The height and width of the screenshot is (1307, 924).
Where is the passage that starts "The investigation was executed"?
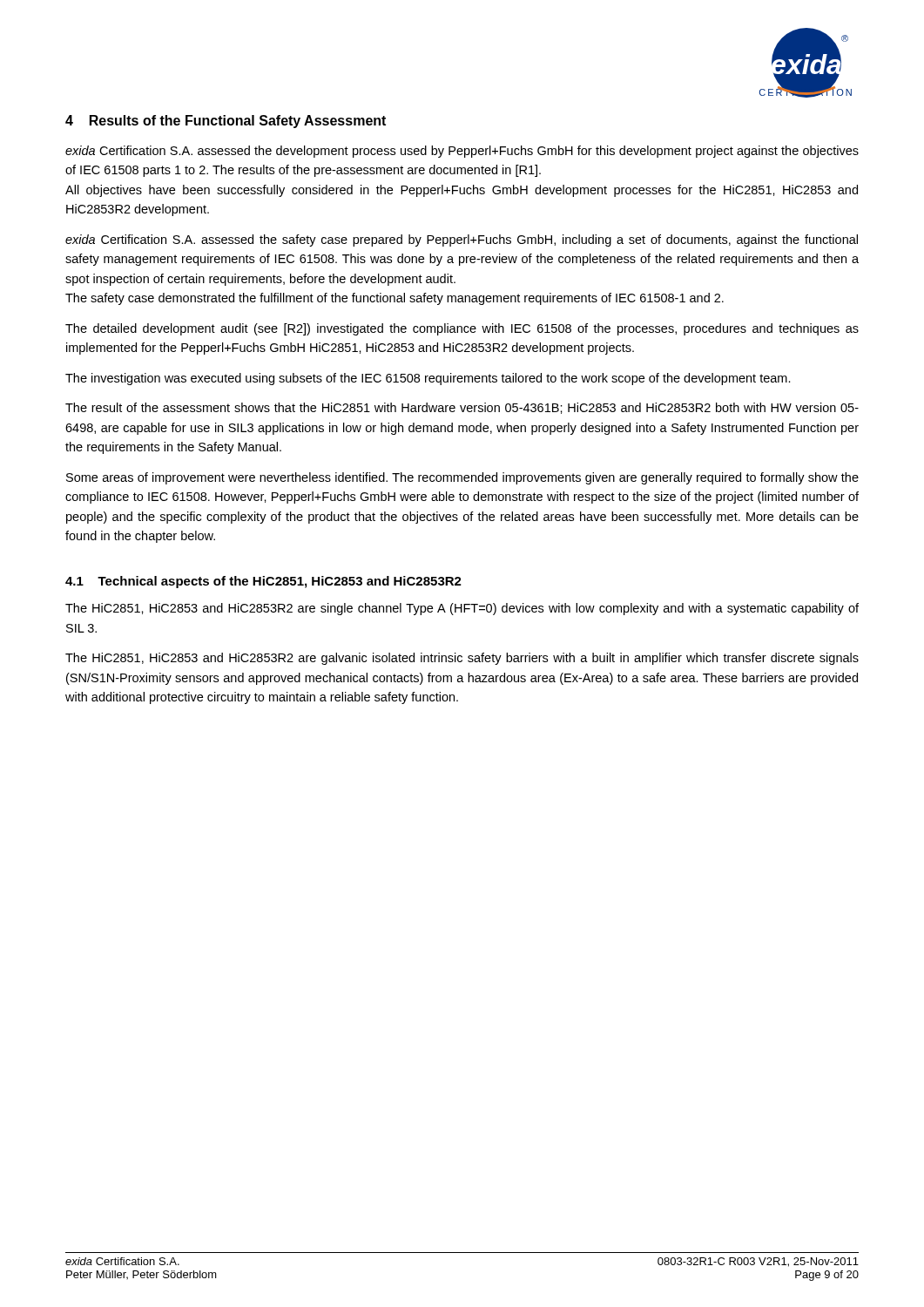tap(428, 378)
